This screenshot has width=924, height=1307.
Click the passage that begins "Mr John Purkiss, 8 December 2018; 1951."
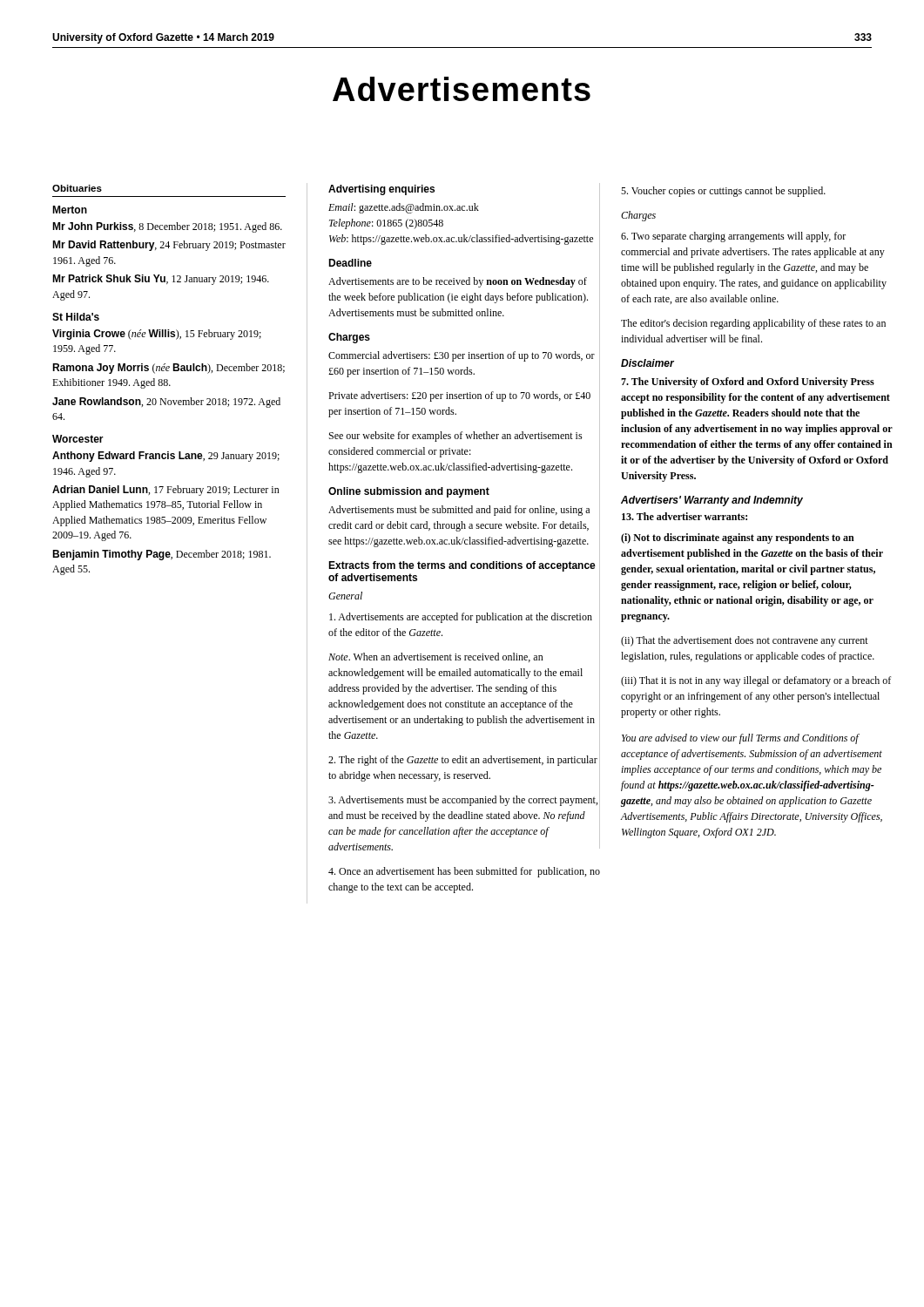[167, 227]
